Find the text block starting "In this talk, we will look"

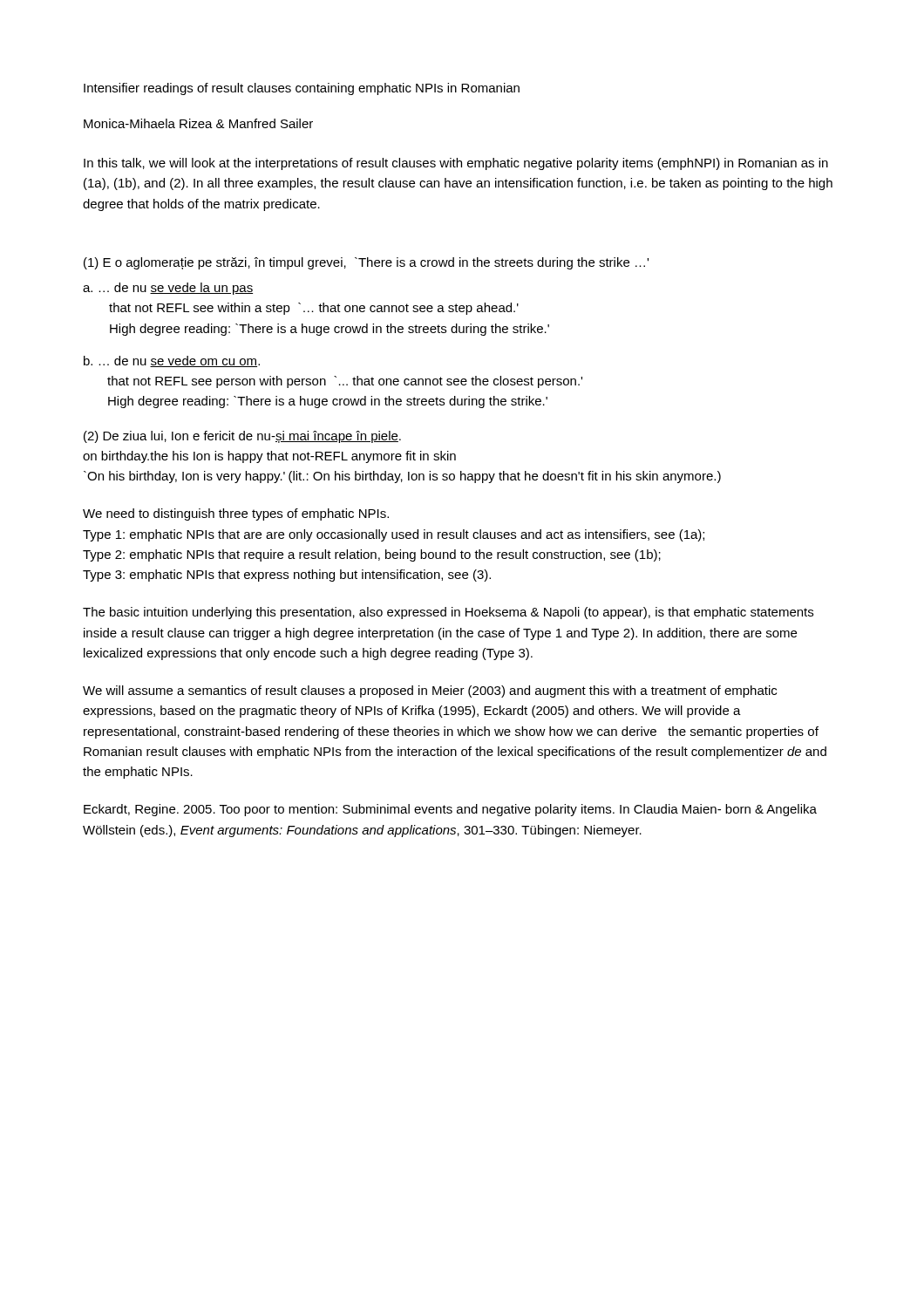(458, 183)
